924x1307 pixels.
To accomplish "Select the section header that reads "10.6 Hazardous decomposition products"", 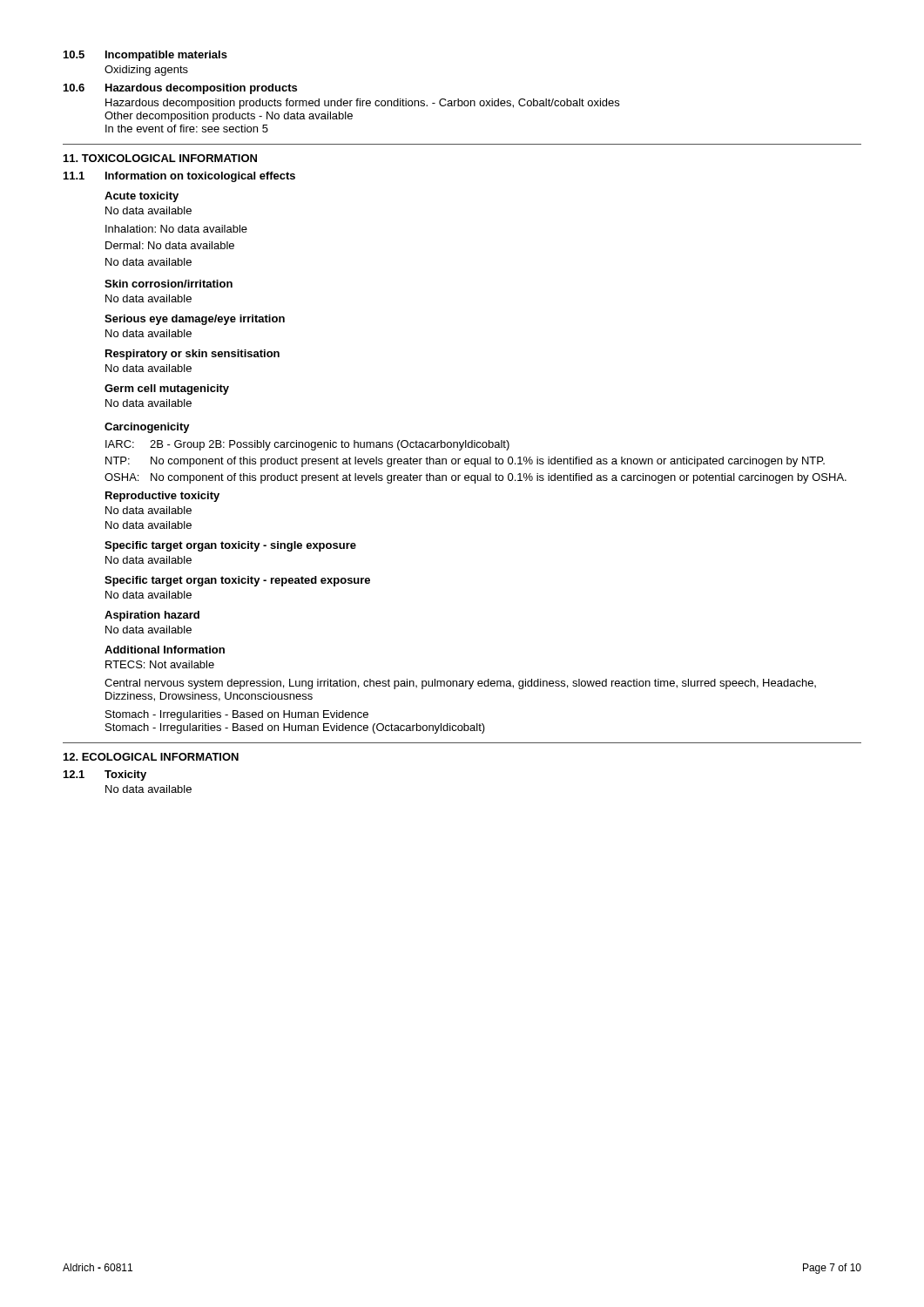I will [x=180, y=88].
